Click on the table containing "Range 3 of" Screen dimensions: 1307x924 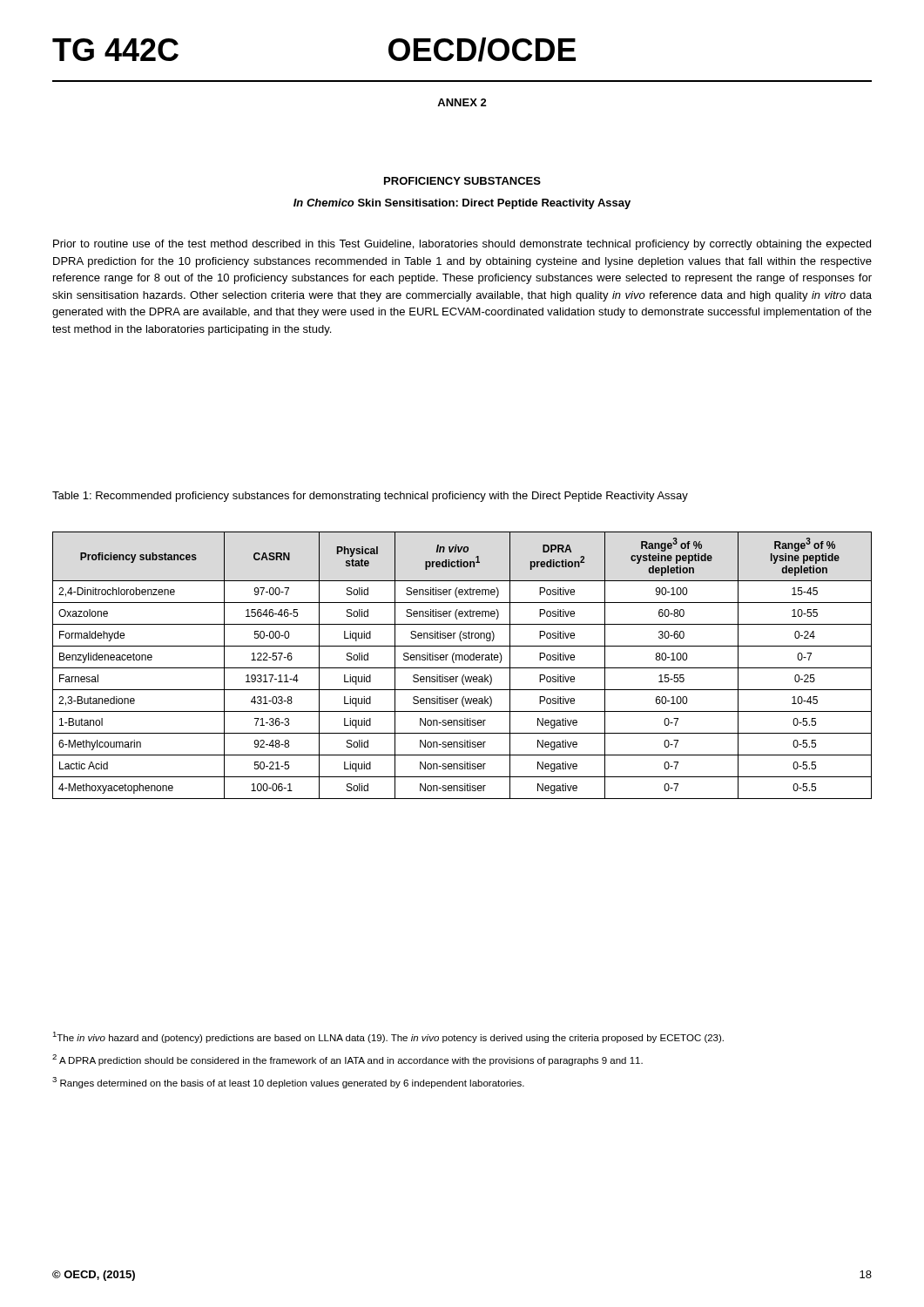462,665
